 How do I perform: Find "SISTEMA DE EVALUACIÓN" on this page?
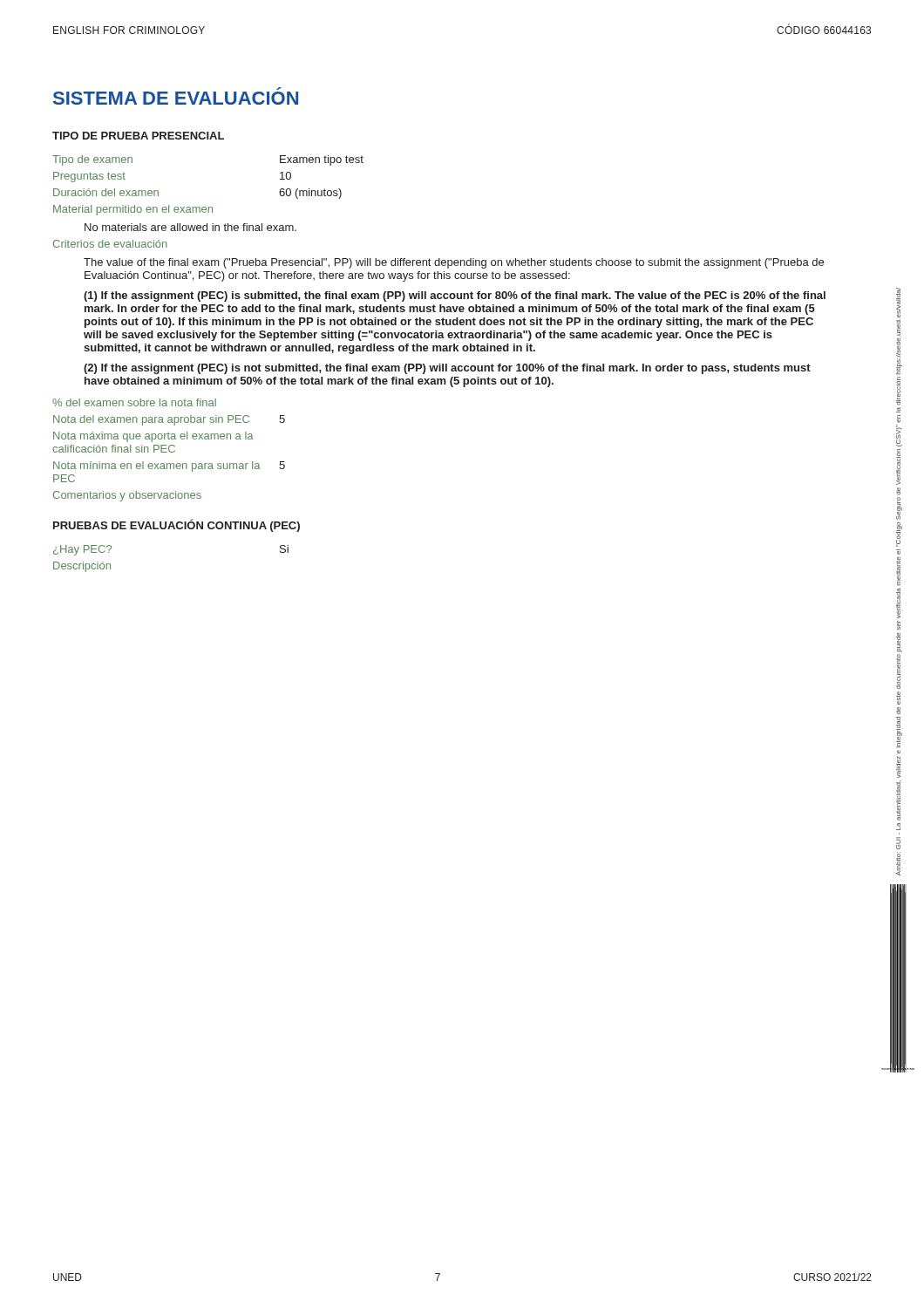(176, 98)
